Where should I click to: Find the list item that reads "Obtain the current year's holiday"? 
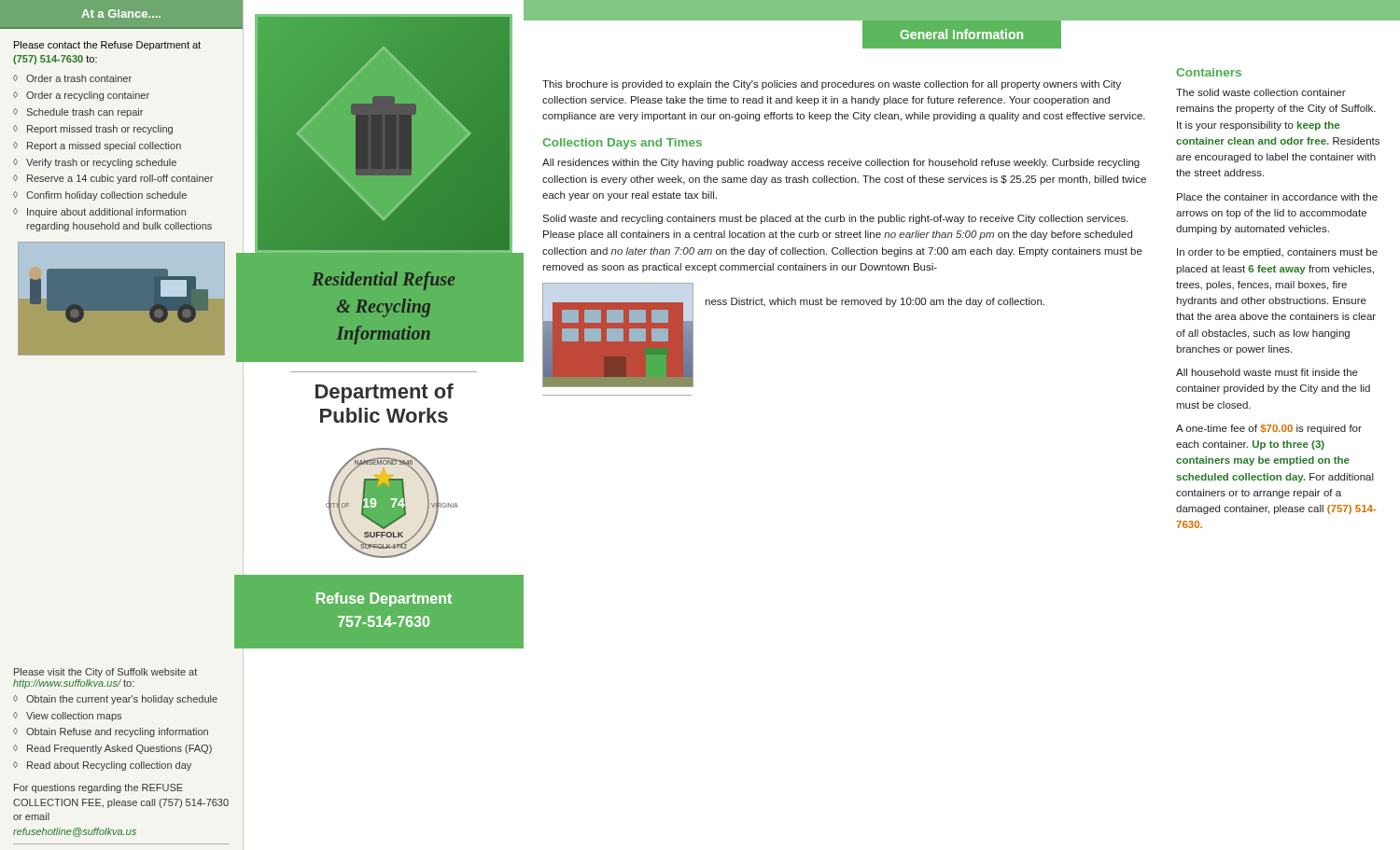coord(122,699)
